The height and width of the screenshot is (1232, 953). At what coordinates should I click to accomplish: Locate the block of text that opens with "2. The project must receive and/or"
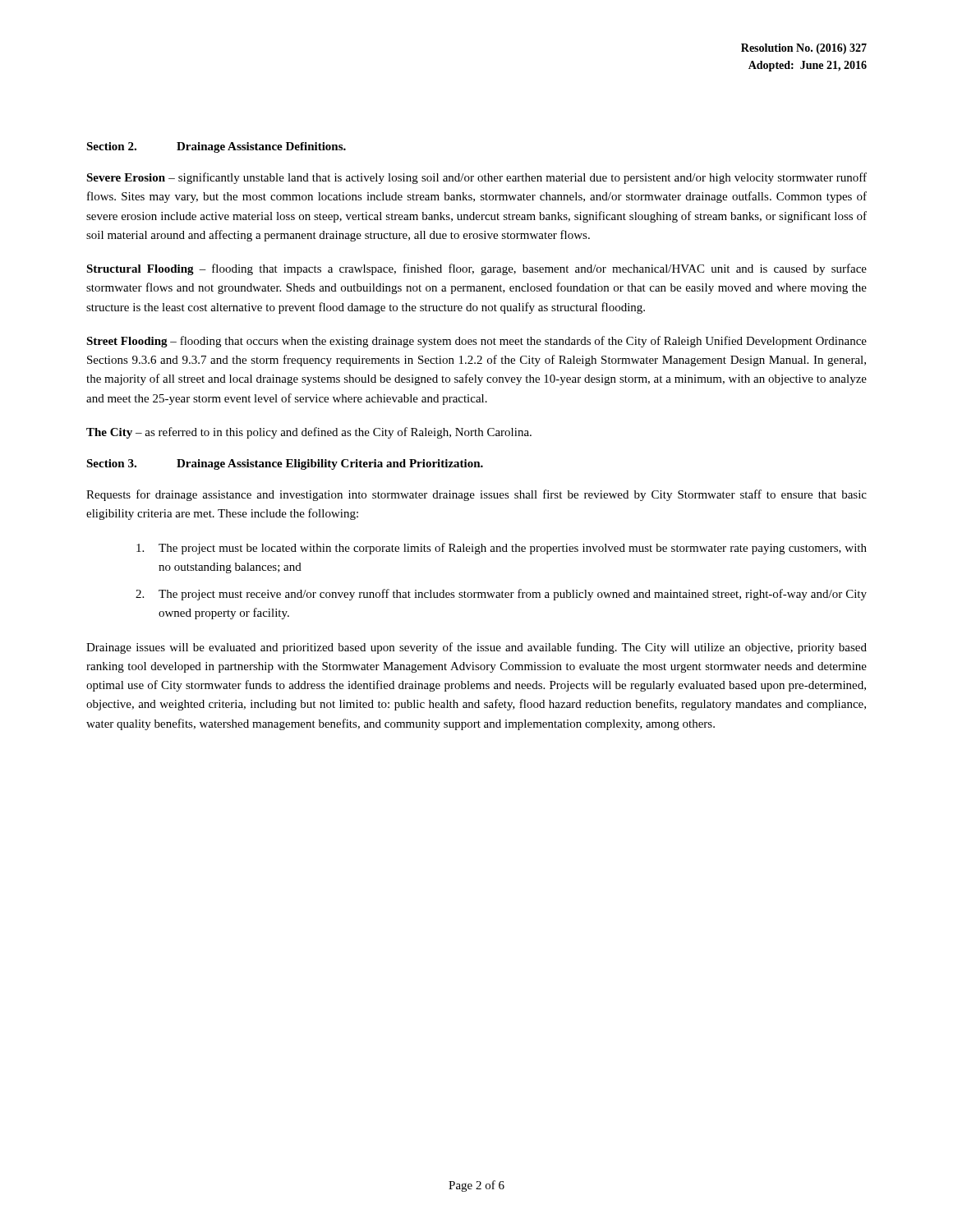(501, 604)
